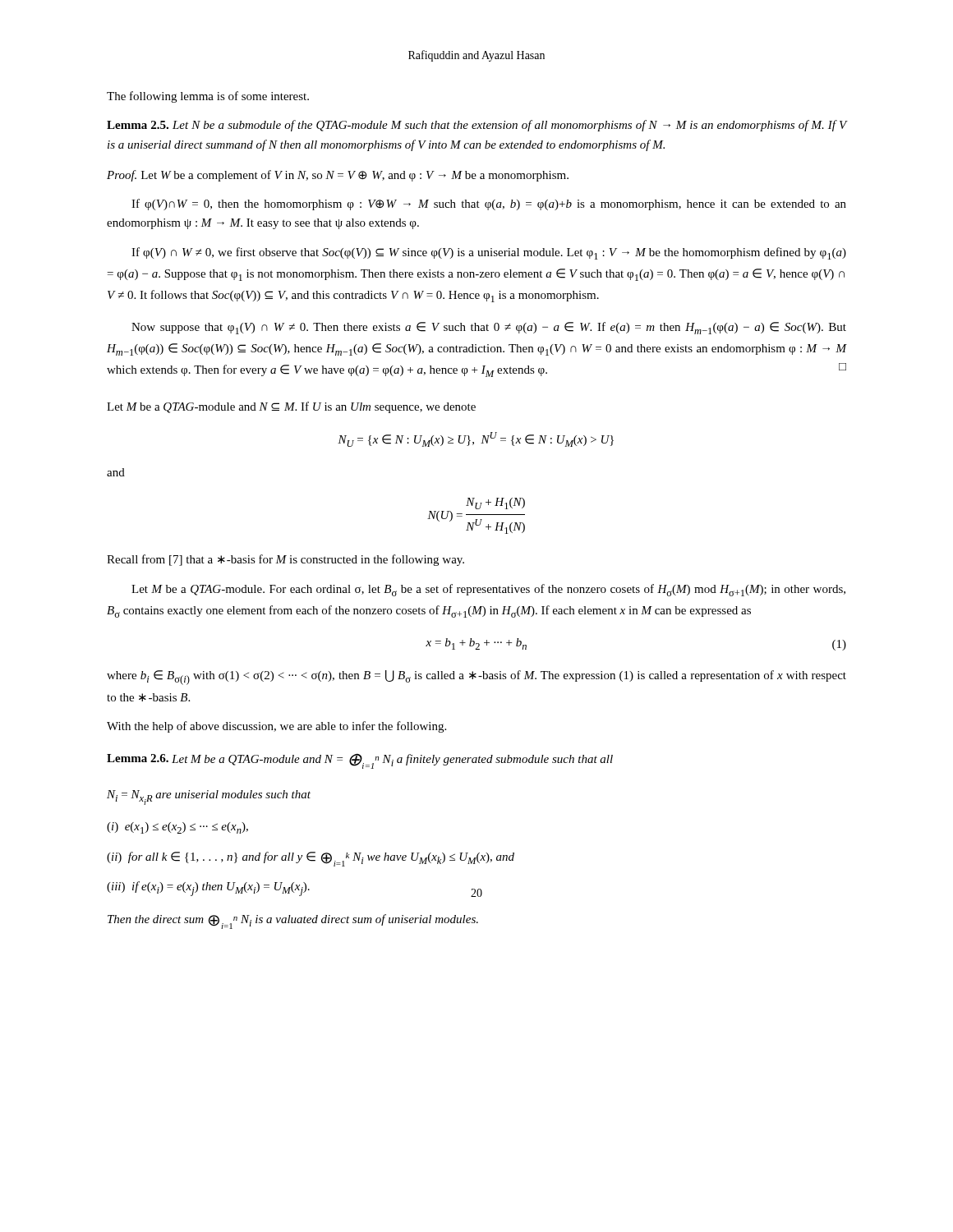Locate the text block with the text "The following lemma is of"
The width and height of the screenshot is (953, 1232).
click(x=208, y=96)
